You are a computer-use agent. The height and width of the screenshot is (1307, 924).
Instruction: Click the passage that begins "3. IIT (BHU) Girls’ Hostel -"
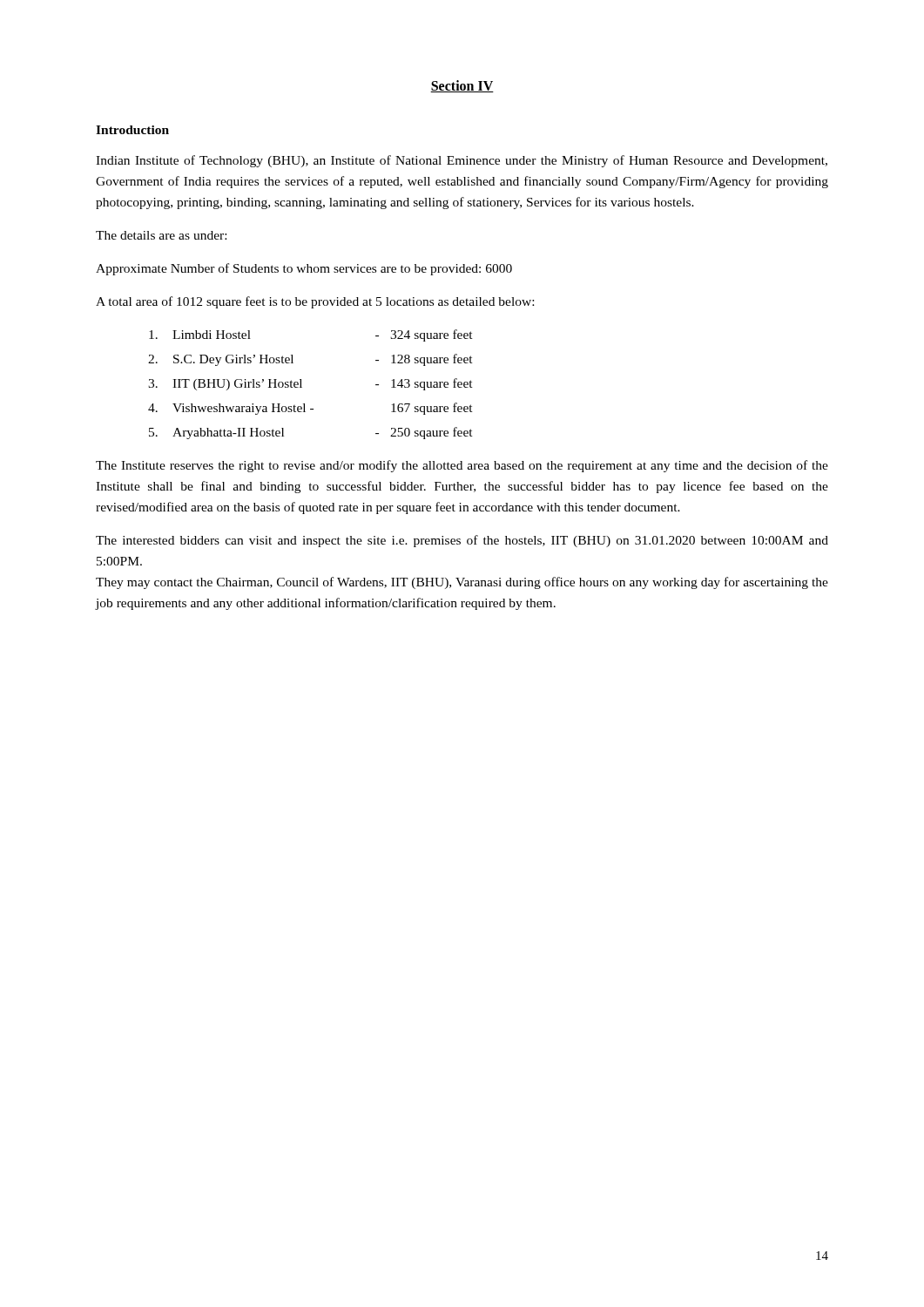240,384
